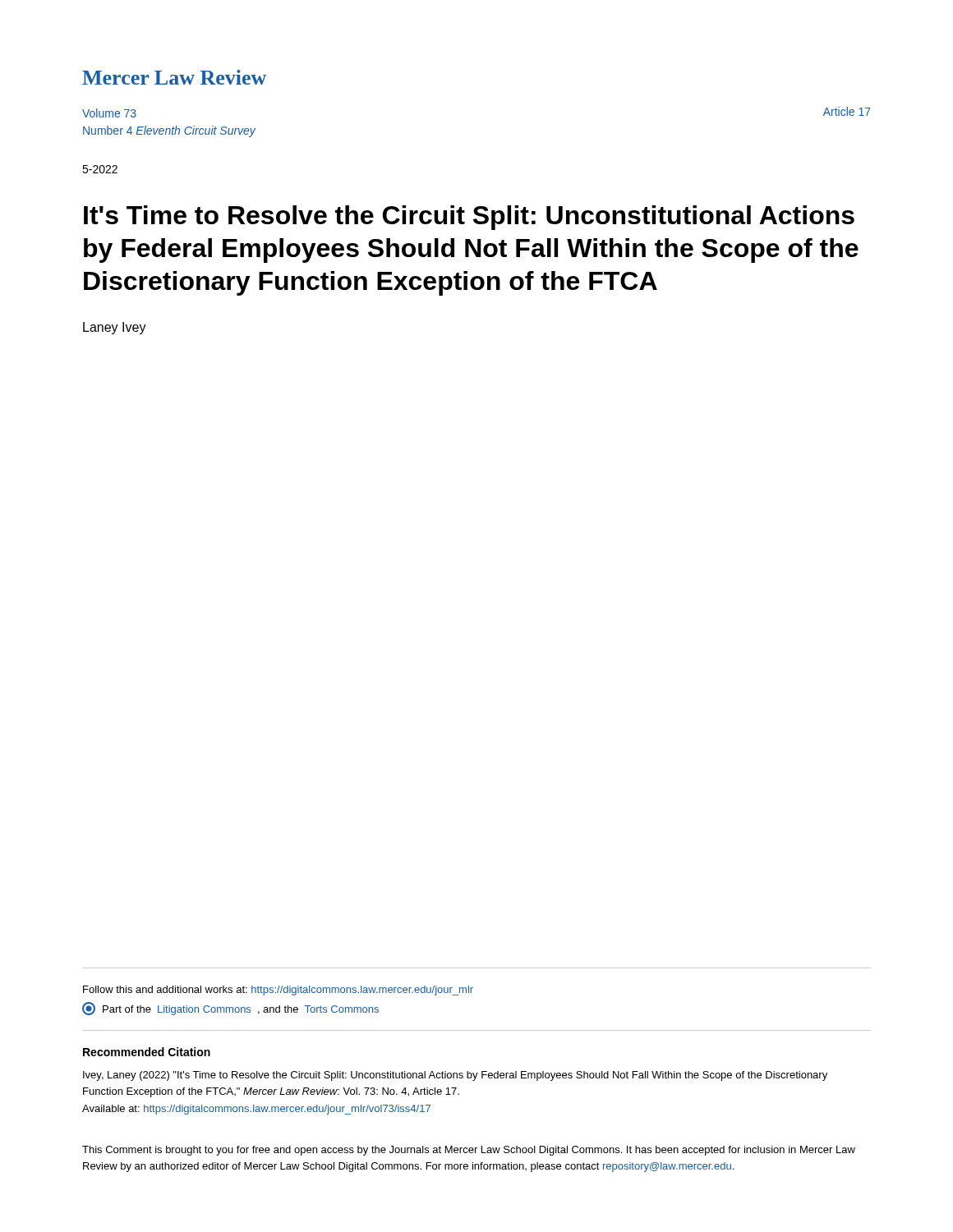Locate the text that says "Follow this and additional works at: https://digitalcommons.law.mercer.edu/jour_mlr"
This screenshot has width=953, height=1232.
(278, 990)
